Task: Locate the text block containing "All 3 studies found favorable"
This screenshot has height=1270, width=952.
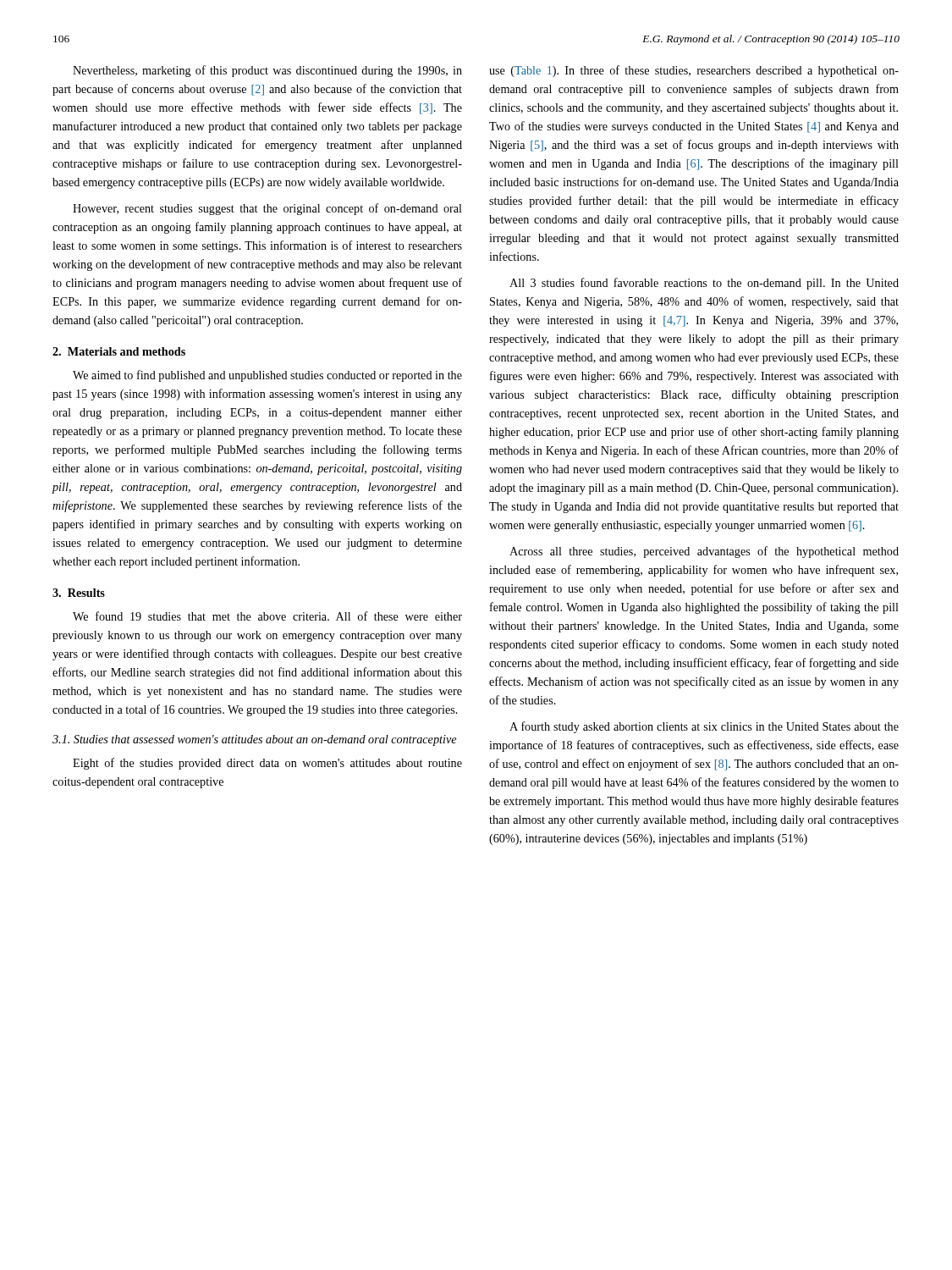Action: click(694, 404)
